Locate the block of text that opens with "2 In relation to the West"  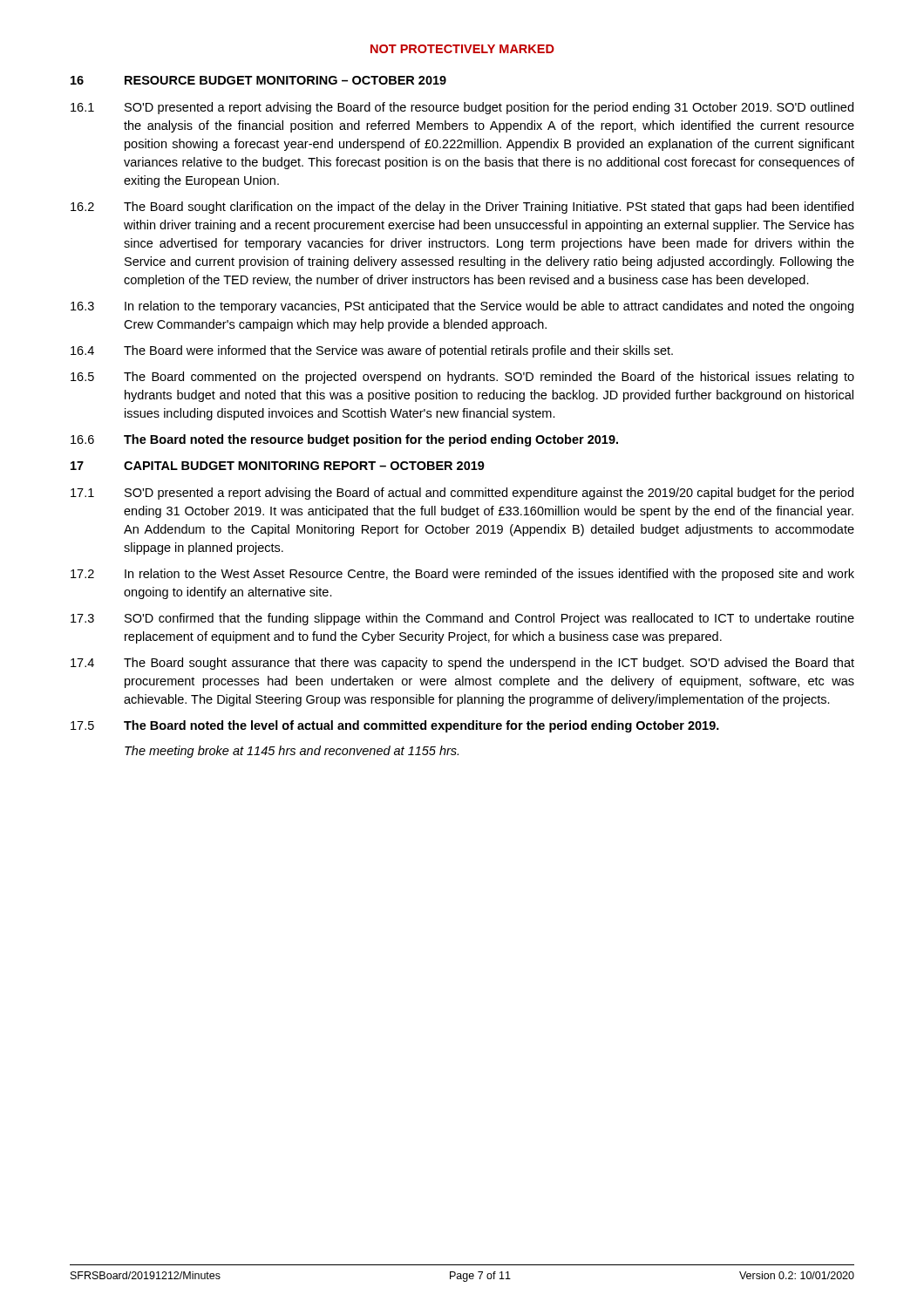coord(462,584)
